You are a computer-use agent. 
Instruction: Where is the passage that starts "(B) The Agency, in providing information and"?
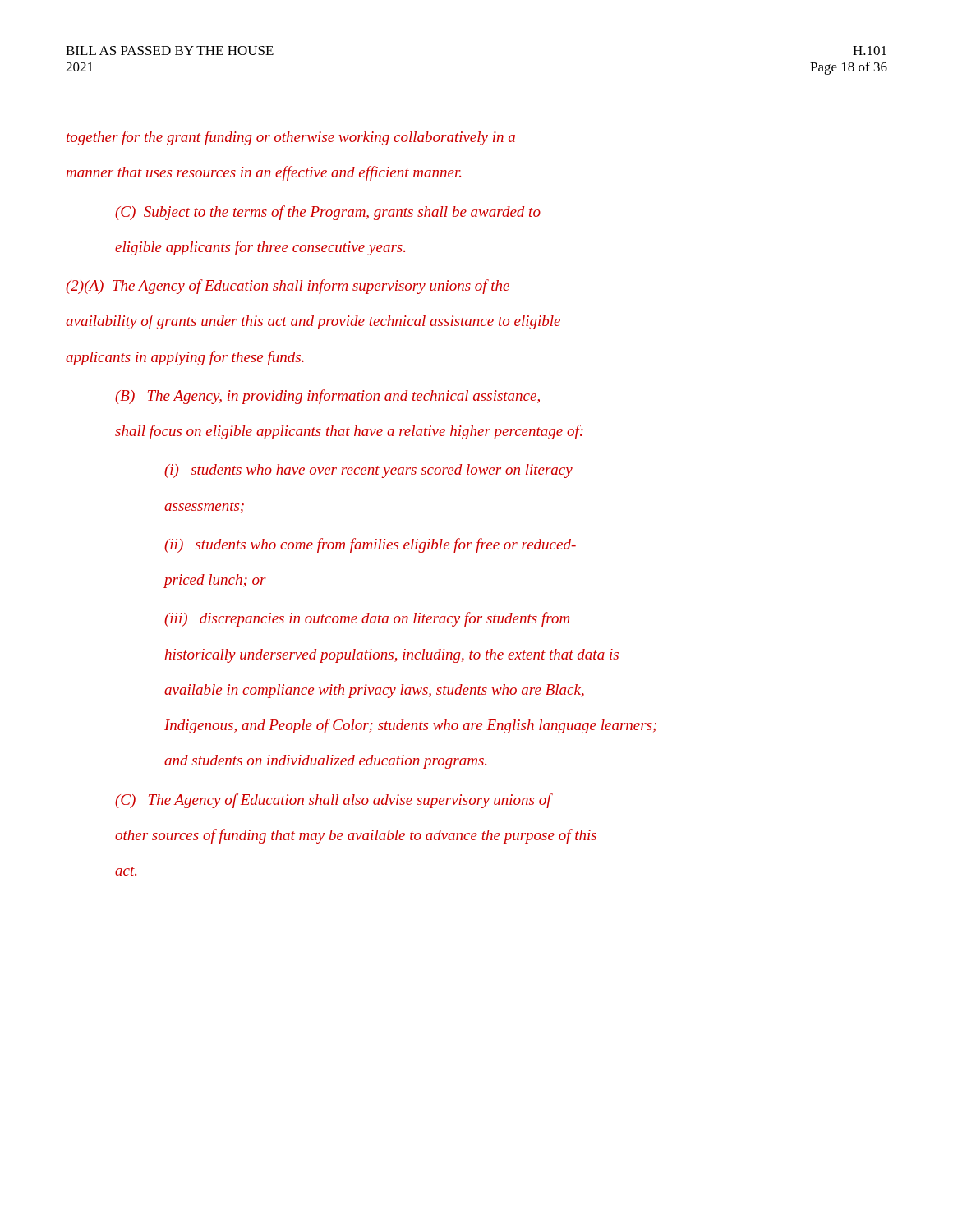(327, 397)
